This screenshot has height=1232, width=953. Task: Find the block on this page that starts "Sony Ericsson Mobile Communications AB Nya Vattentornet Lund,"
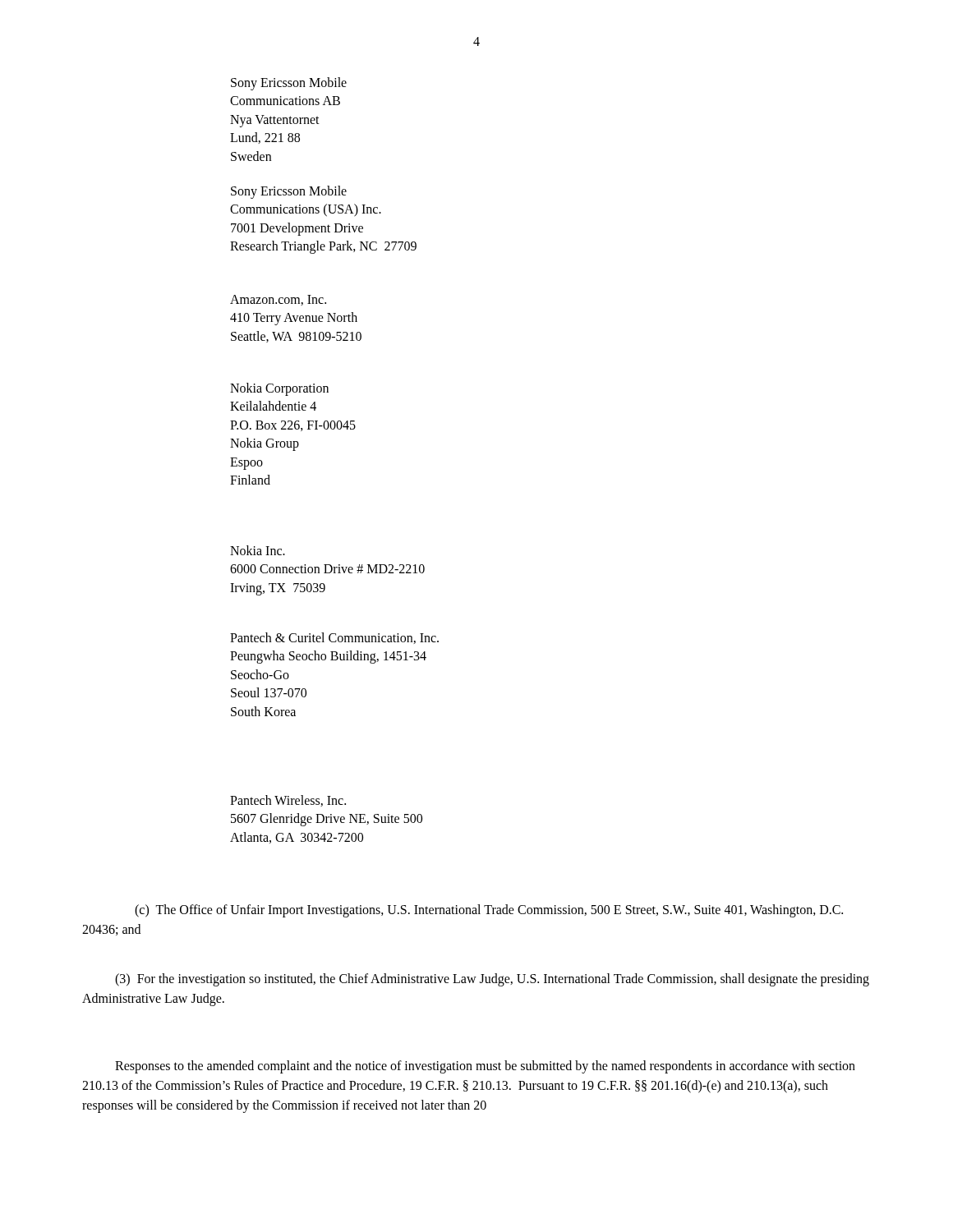pyautogui.click(x=288, y=119)
